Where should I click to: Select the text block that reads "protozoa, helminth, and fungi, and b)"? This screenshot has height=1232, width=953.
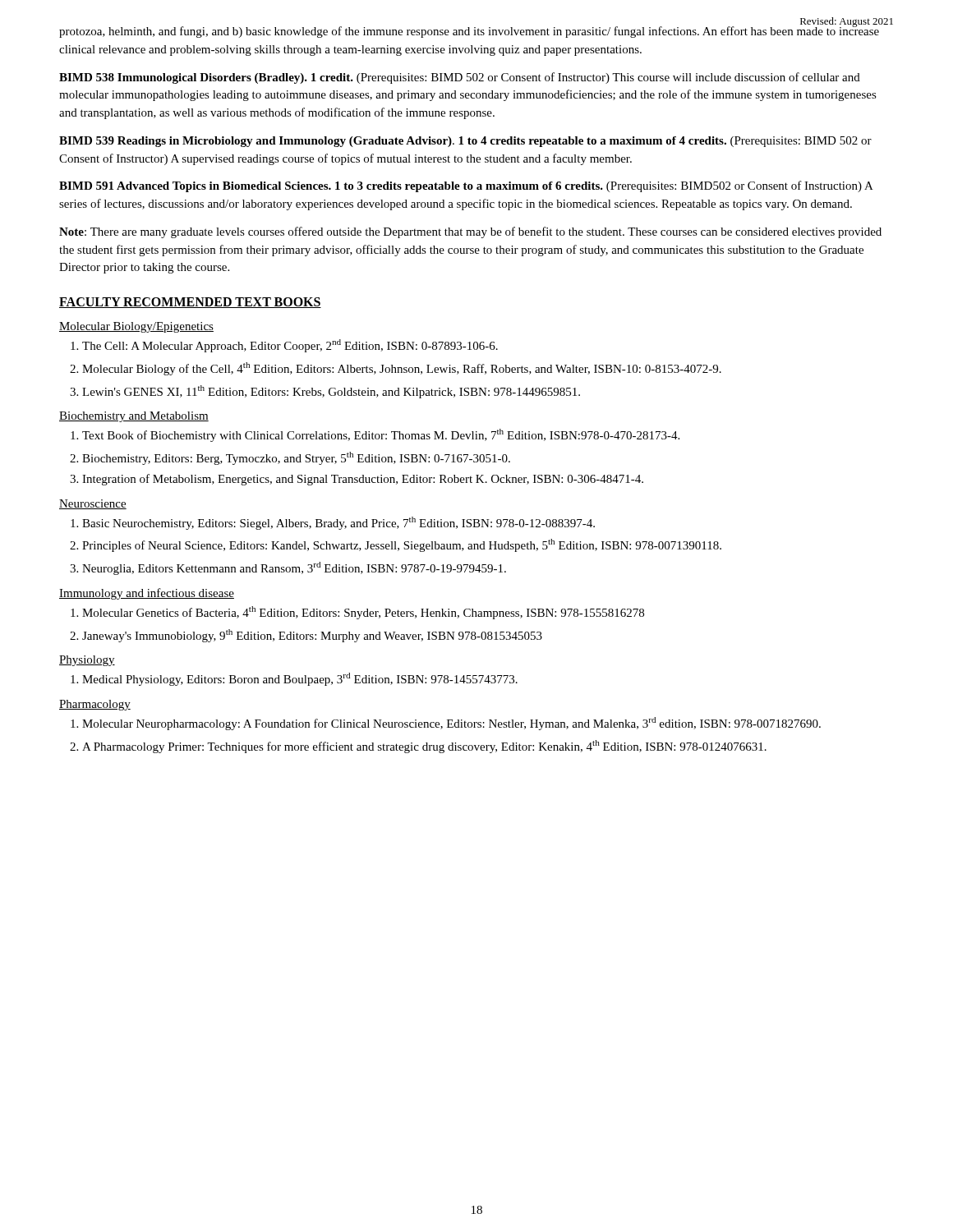tap(469, 40)
